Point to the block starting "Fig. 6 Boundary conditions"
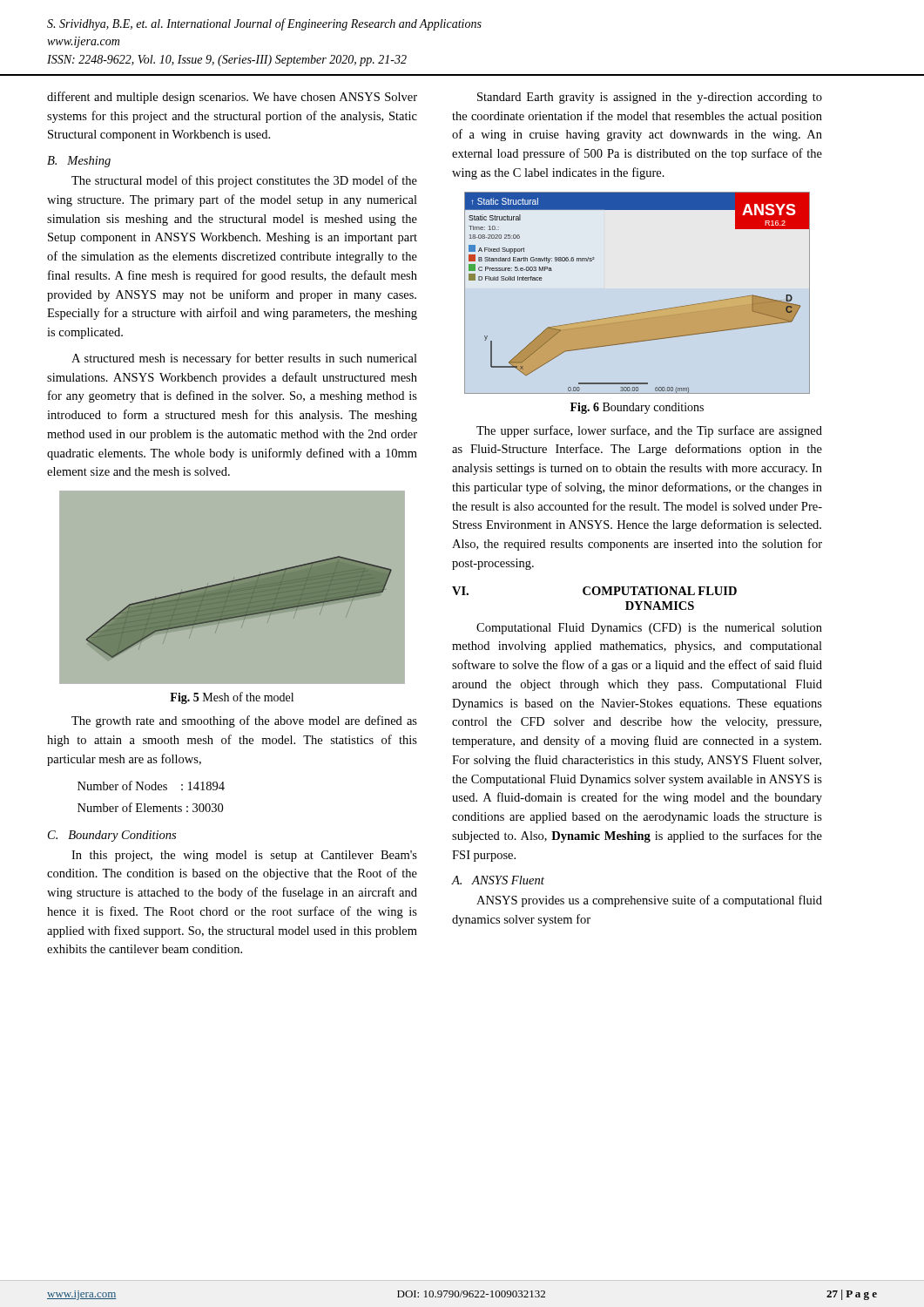924x1307 pixels. [x=637, y=407]
